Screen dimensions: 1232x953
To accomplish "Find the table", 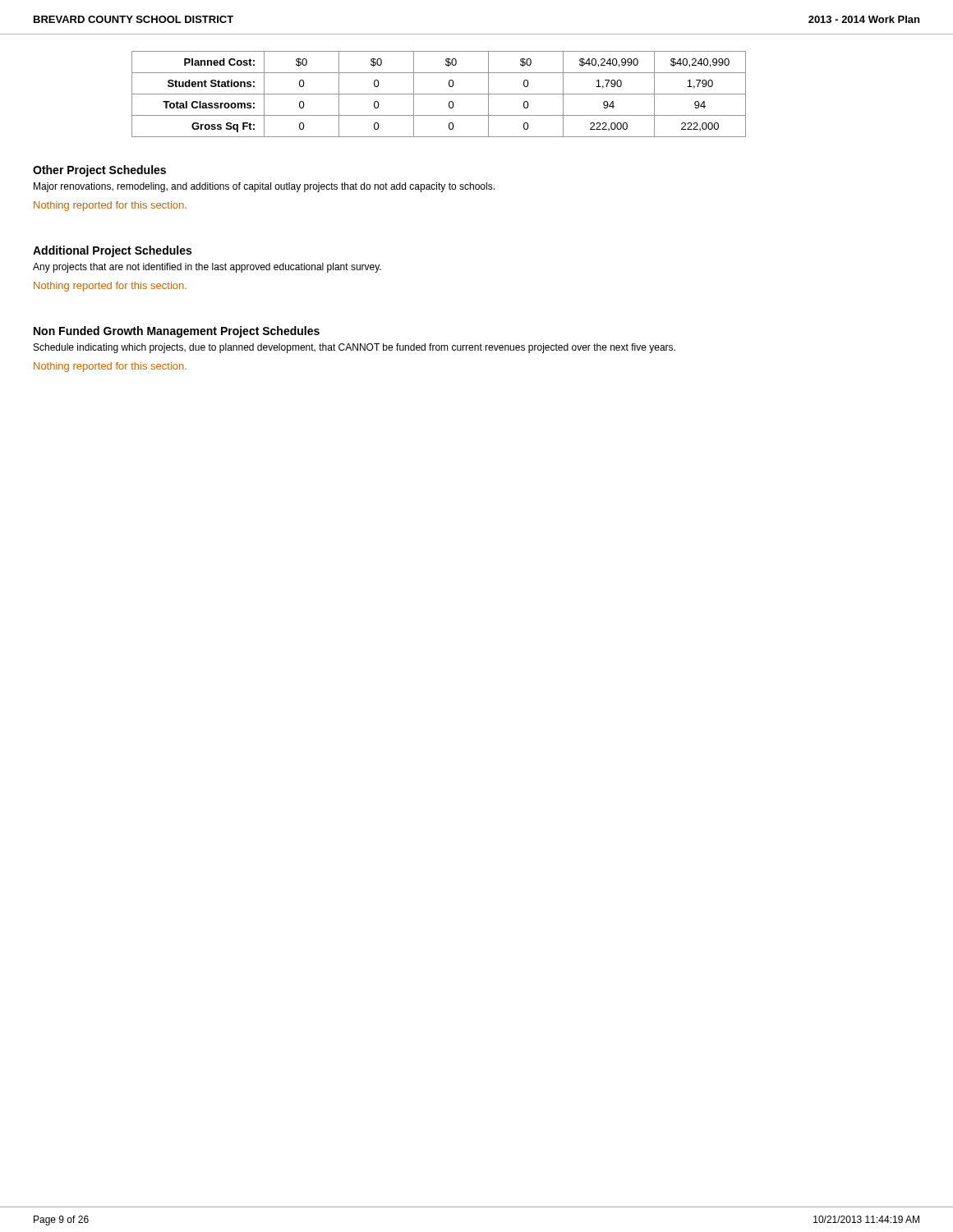I will pyautogui.click(x=476, y=94).
